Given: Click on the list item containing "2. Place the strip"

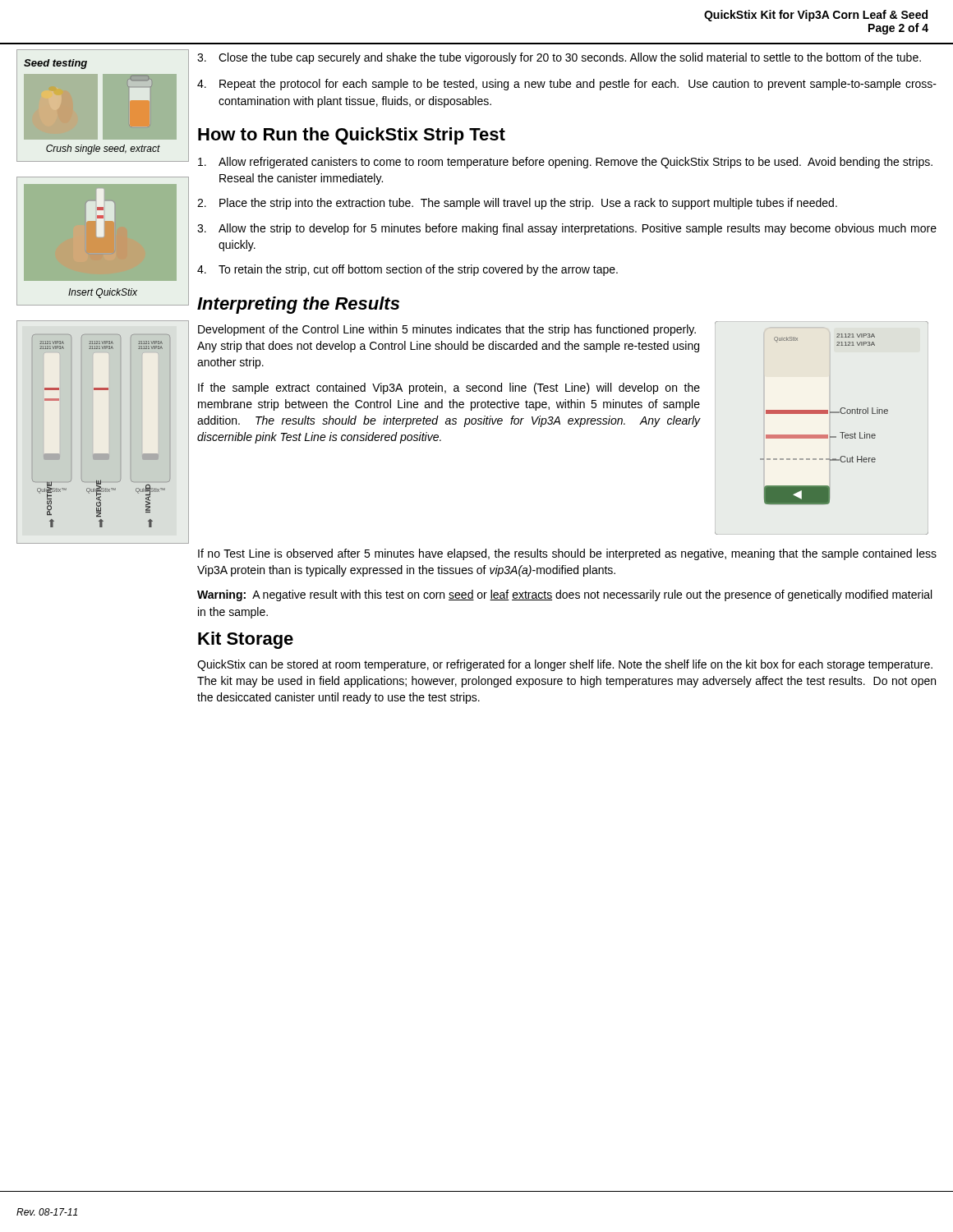Looking at the screenshot, I should tap(567, 203).
